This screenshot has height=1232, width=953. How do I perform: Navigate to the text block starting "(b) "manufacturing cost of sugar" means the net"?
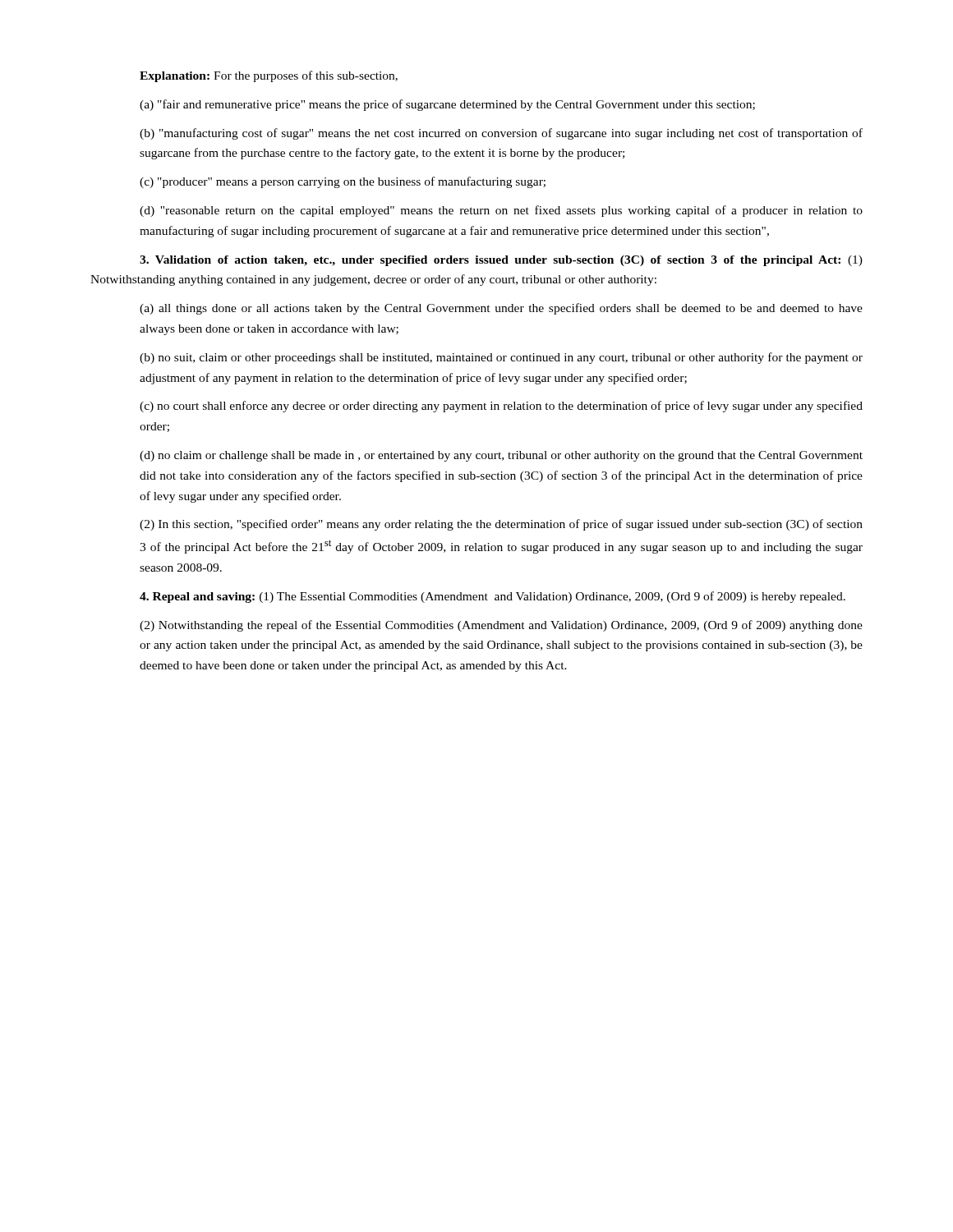(501, 142)
